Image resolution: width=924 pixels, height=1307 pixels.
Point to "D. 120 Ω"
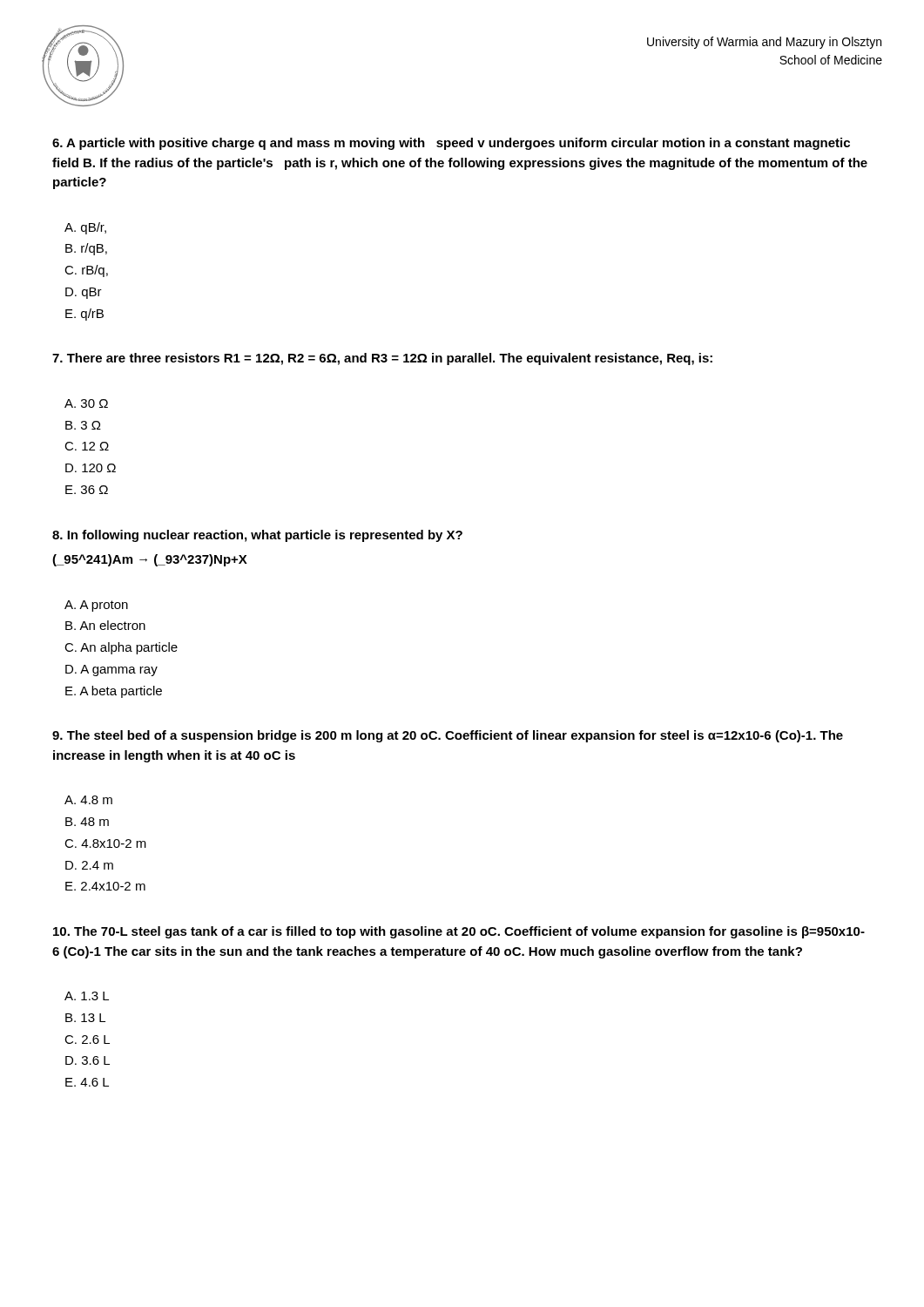tap(90, 467)
